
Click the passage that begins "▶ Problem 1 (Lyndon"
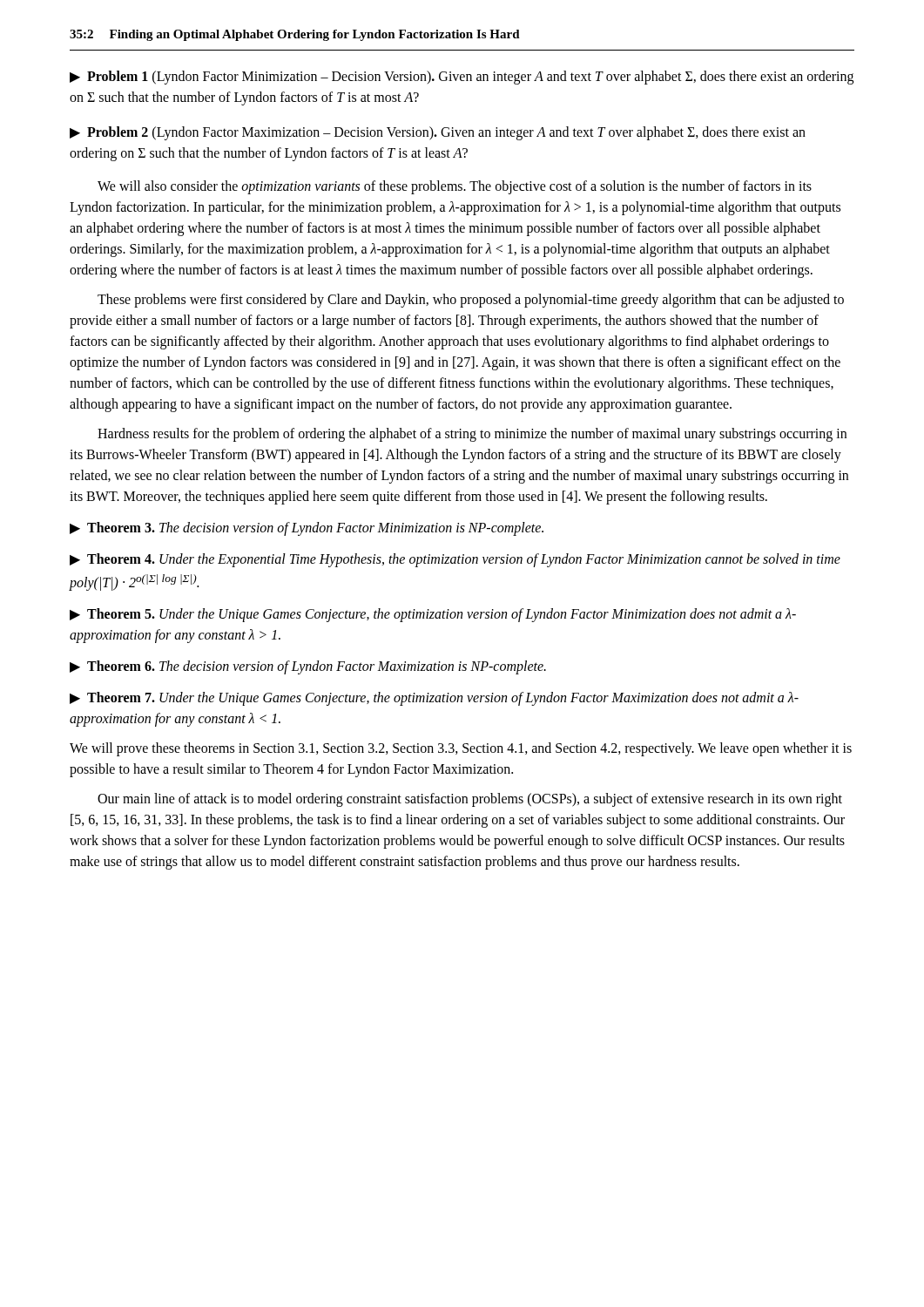pos(462,87)
